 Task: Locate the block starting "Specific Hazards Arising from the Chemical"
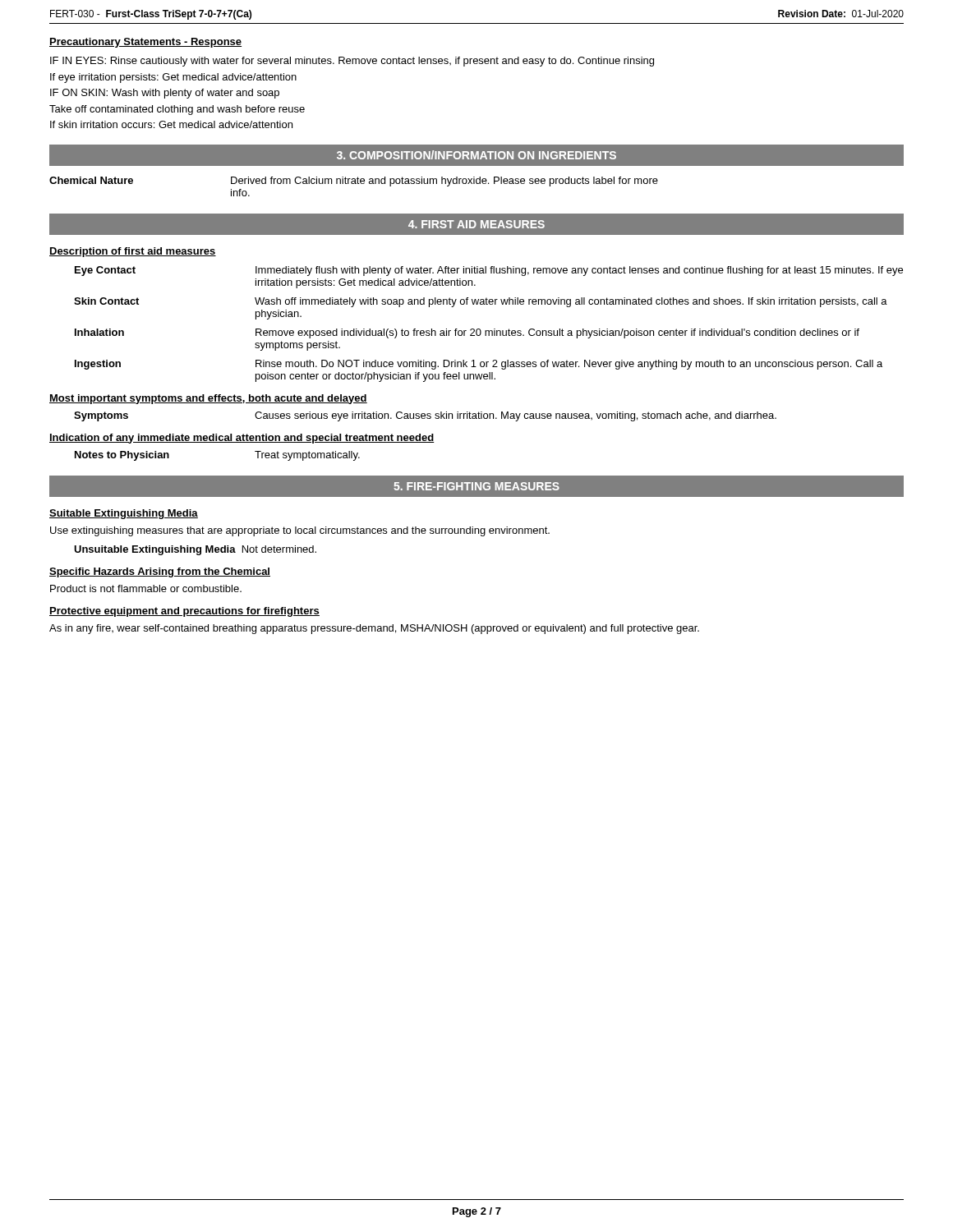(160, 571)
